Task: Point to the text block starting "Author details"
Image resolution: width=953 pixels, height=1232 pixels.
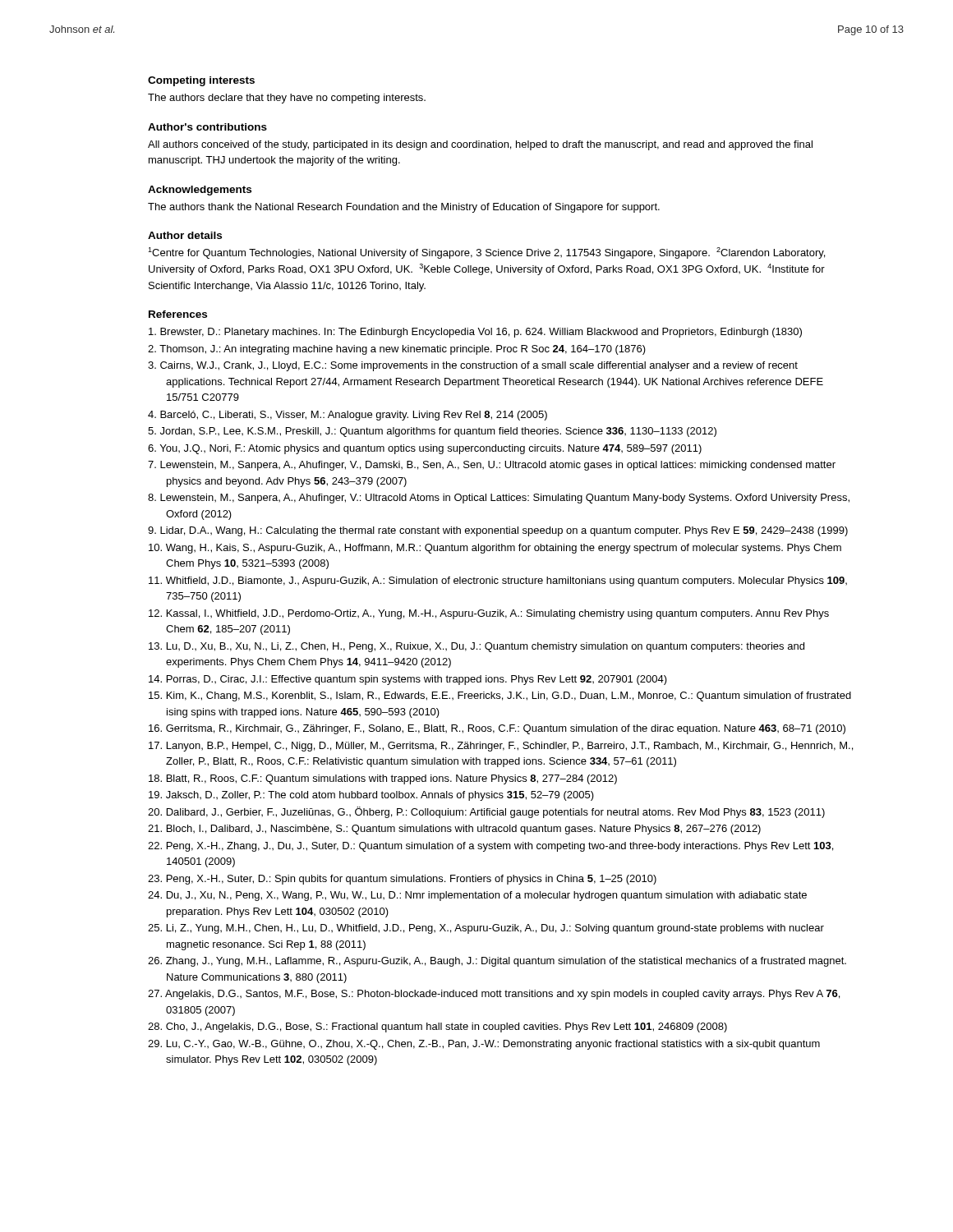Action: 185,235
